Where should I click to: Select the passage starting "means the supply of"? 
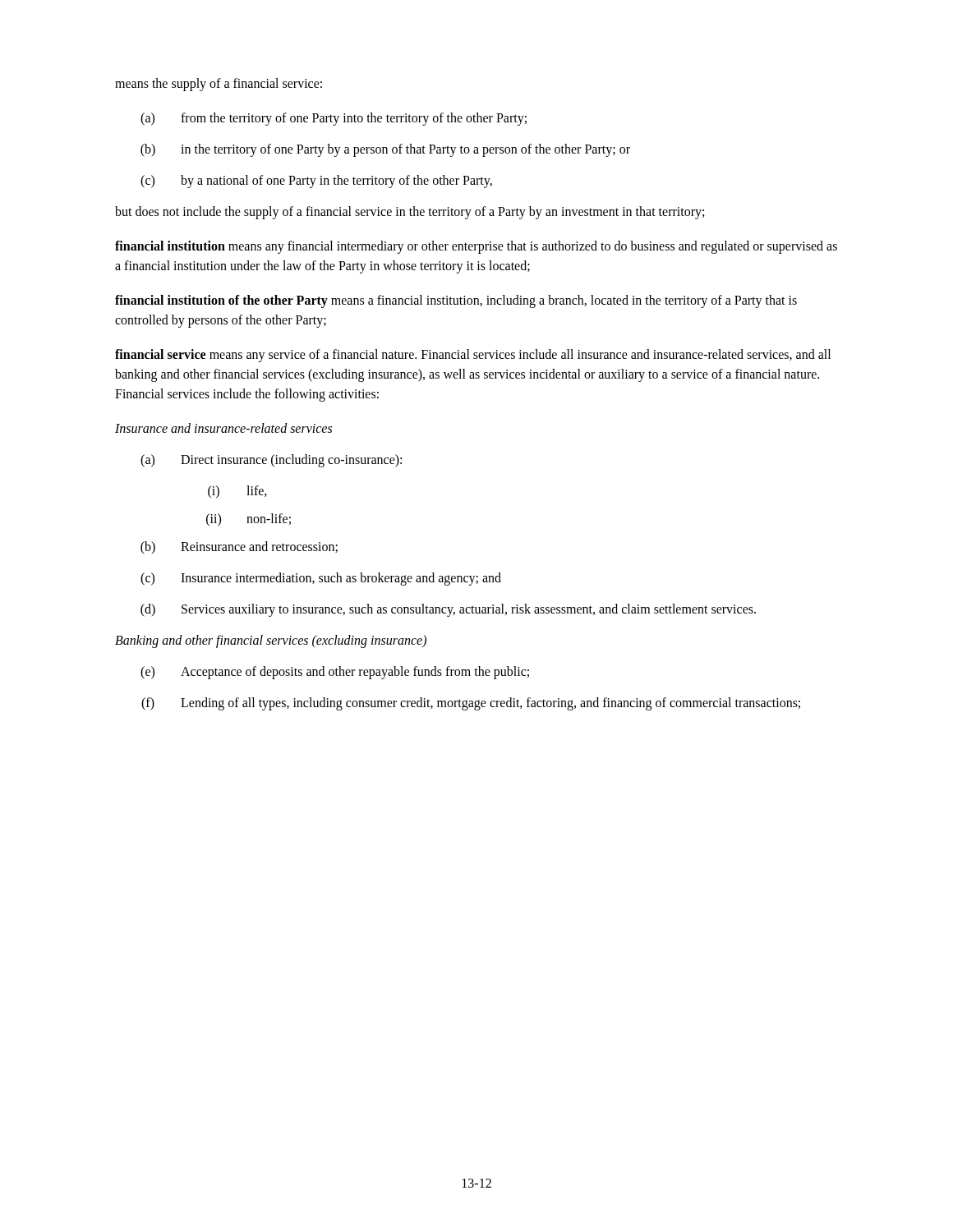tap(219, 83)
